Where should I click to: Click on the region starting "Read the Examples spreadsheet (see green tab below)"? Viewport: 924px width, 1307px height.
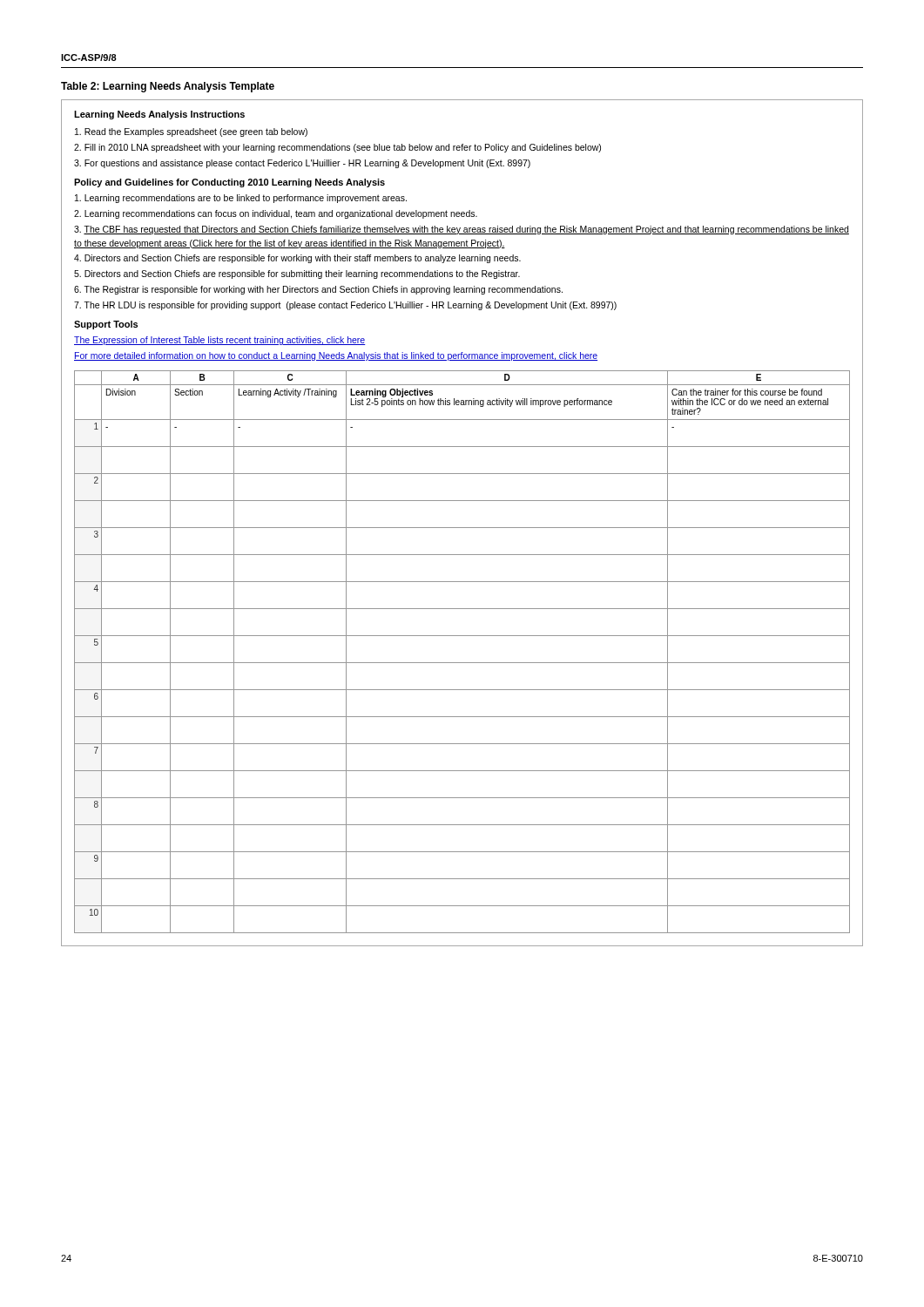tap(191, 132)
